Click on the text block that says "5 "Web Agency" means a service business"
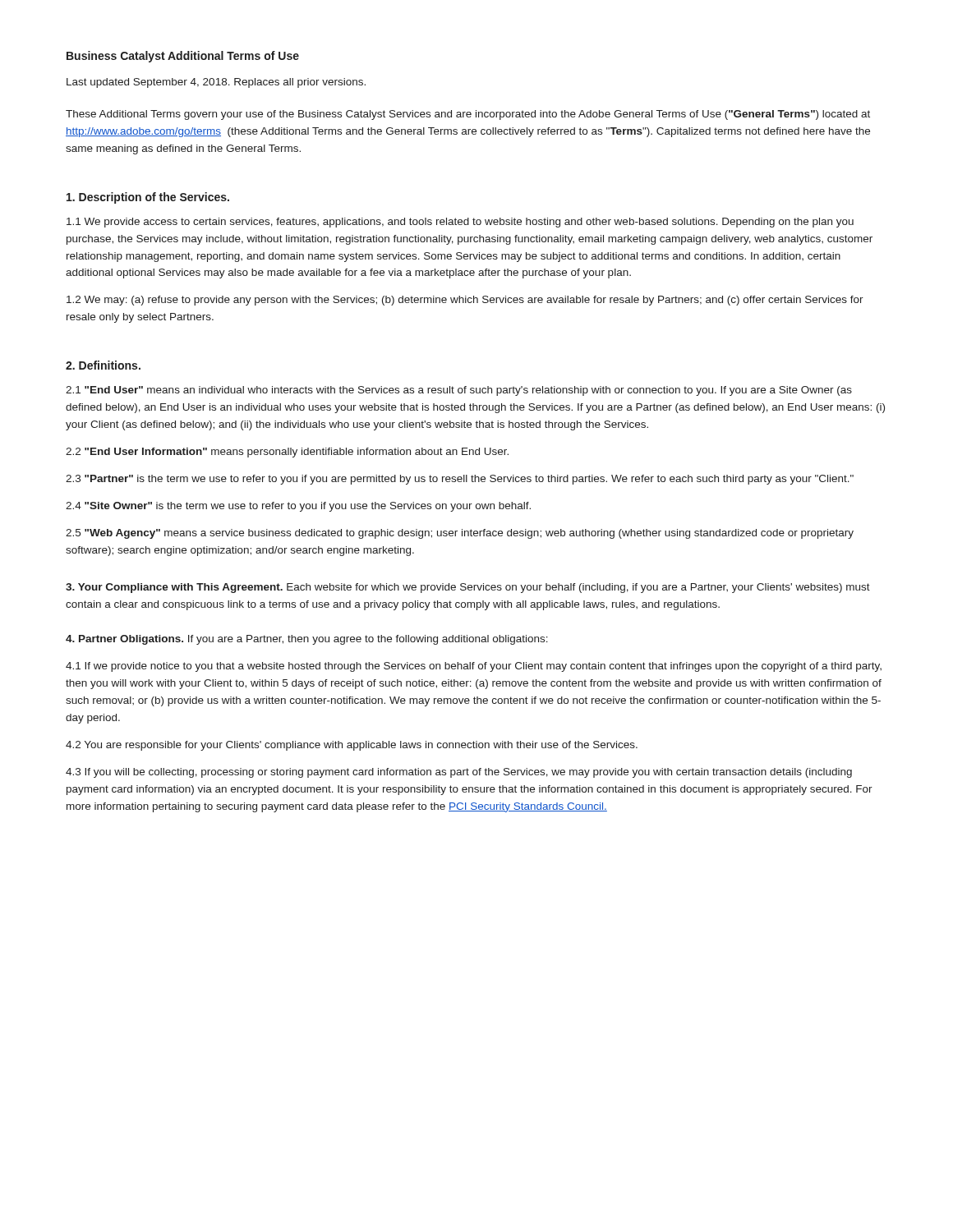This screenshot has height=1232, width=953. tap(460, 541)
